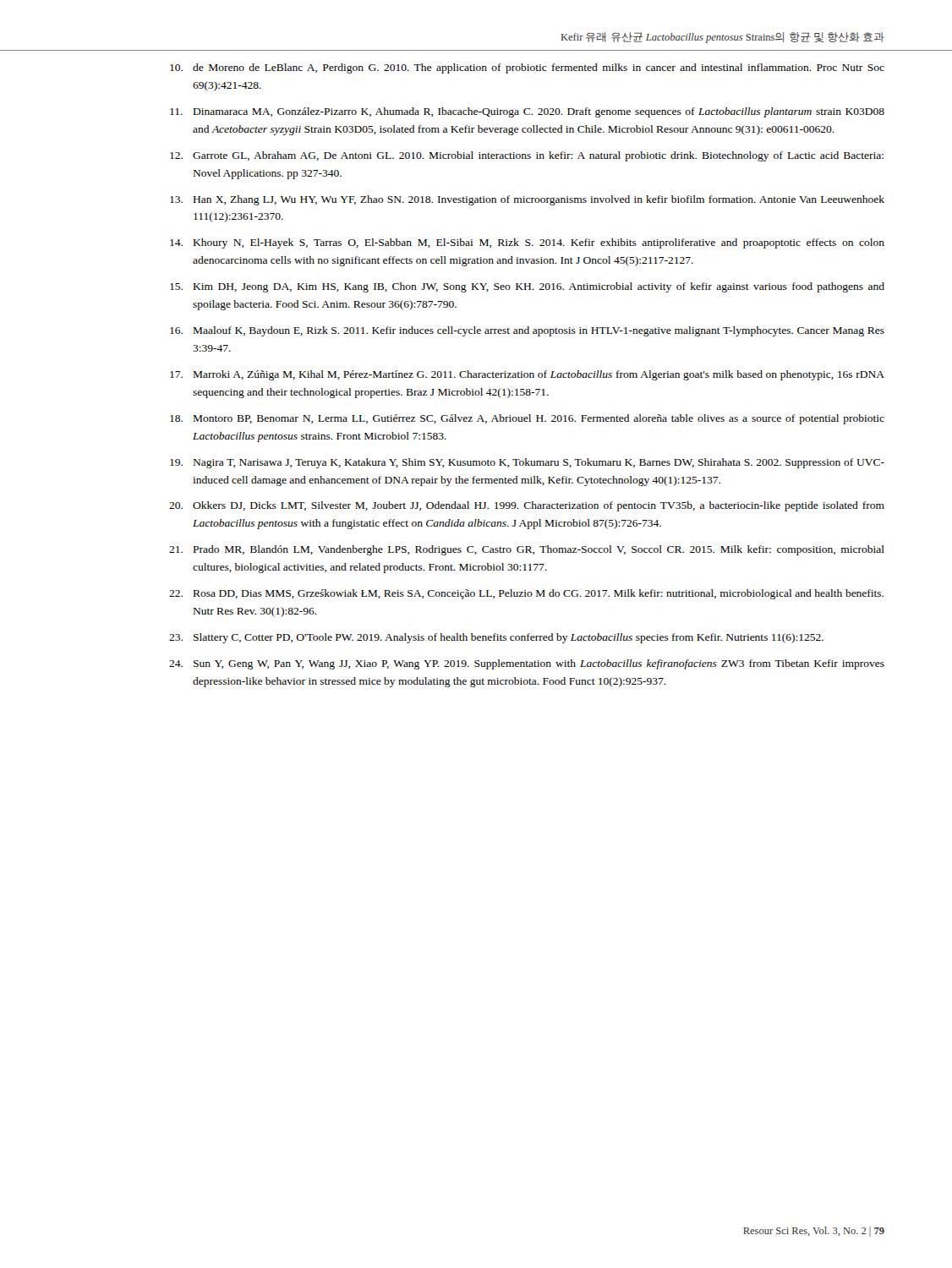Select the text block starting "12. Garrote GL, Abraham"
Image resolution: width=952 pixels, height=1268 pixels.
(x=527, y=165)
